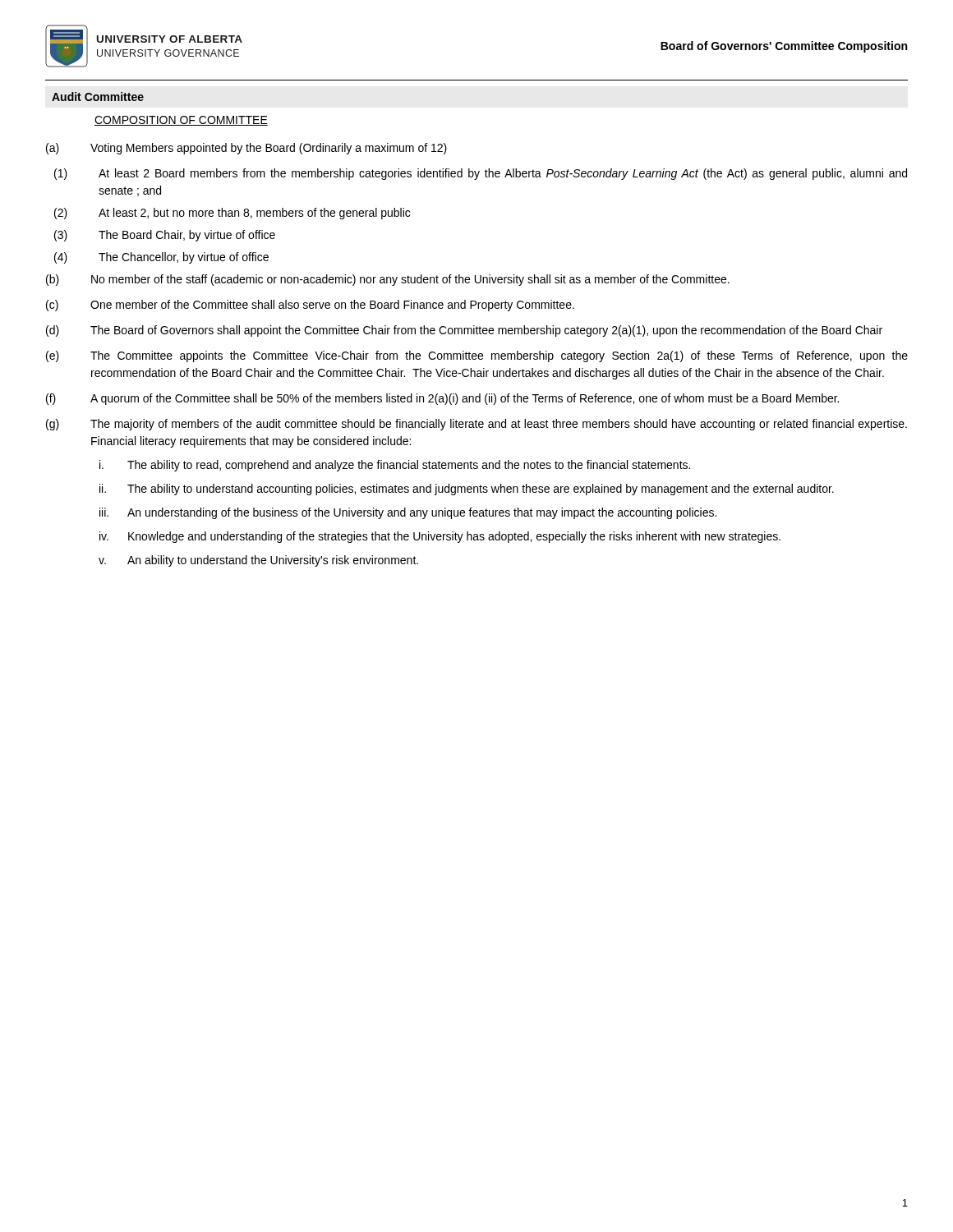
Task: Find the list item with the text "v. An ability to understand the"
Action: (x=258, y=561)
